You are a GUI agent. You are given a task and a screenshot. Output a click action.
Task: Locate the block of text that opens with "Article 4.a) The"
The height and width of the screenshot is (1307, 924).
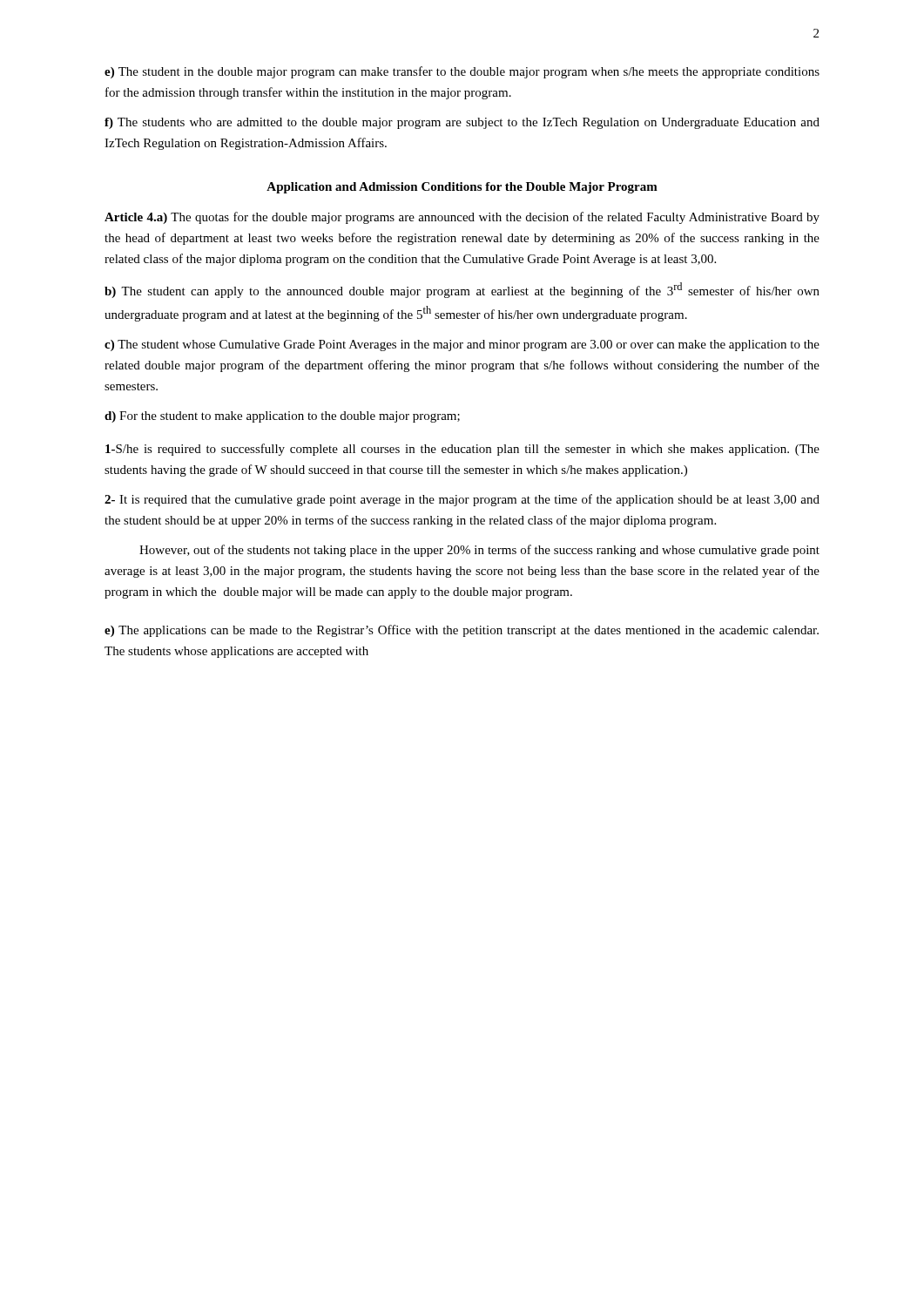pos(462,238)
